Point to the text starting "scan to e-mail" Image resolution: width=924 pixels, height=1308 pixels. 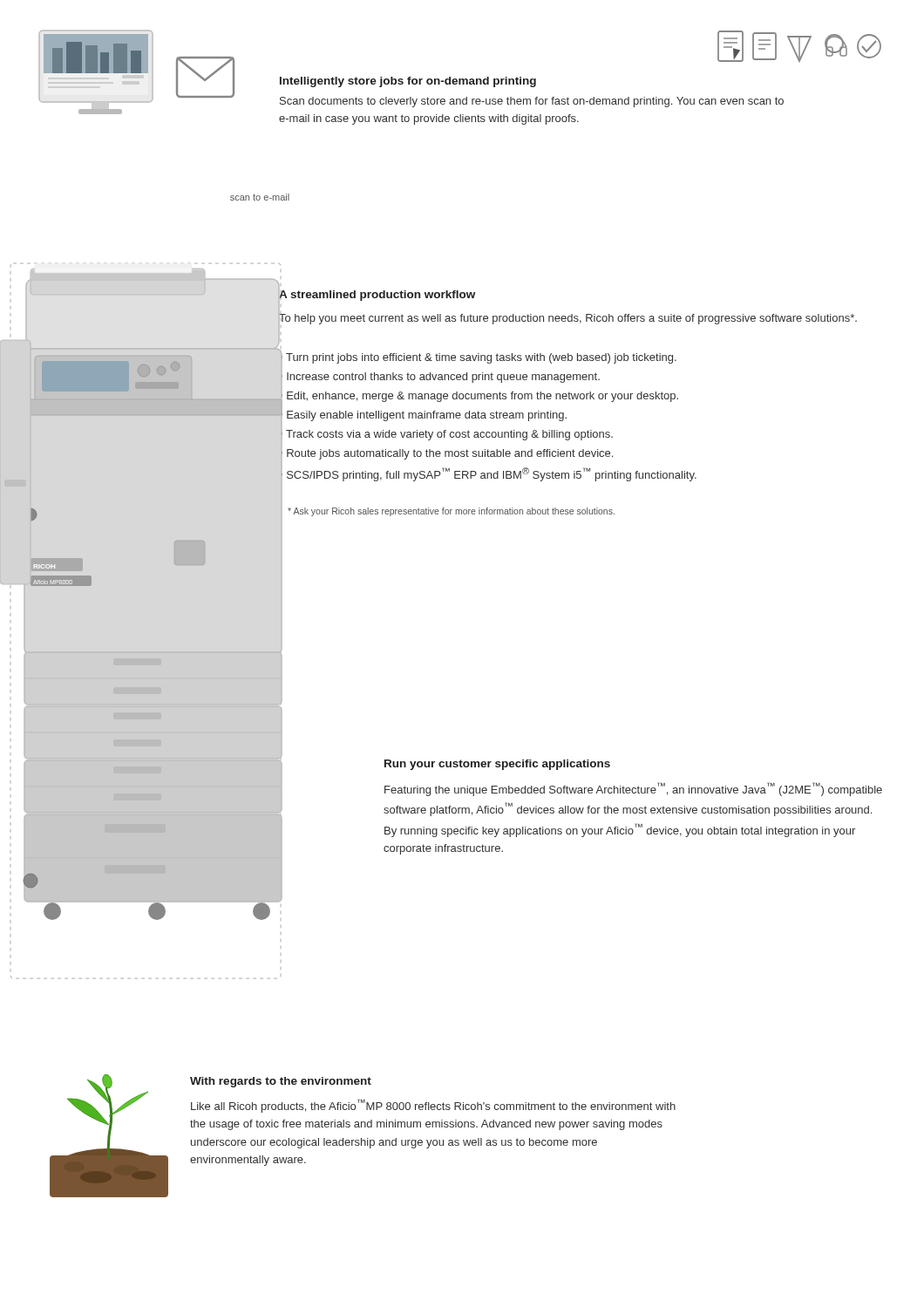tap(260, 197)
